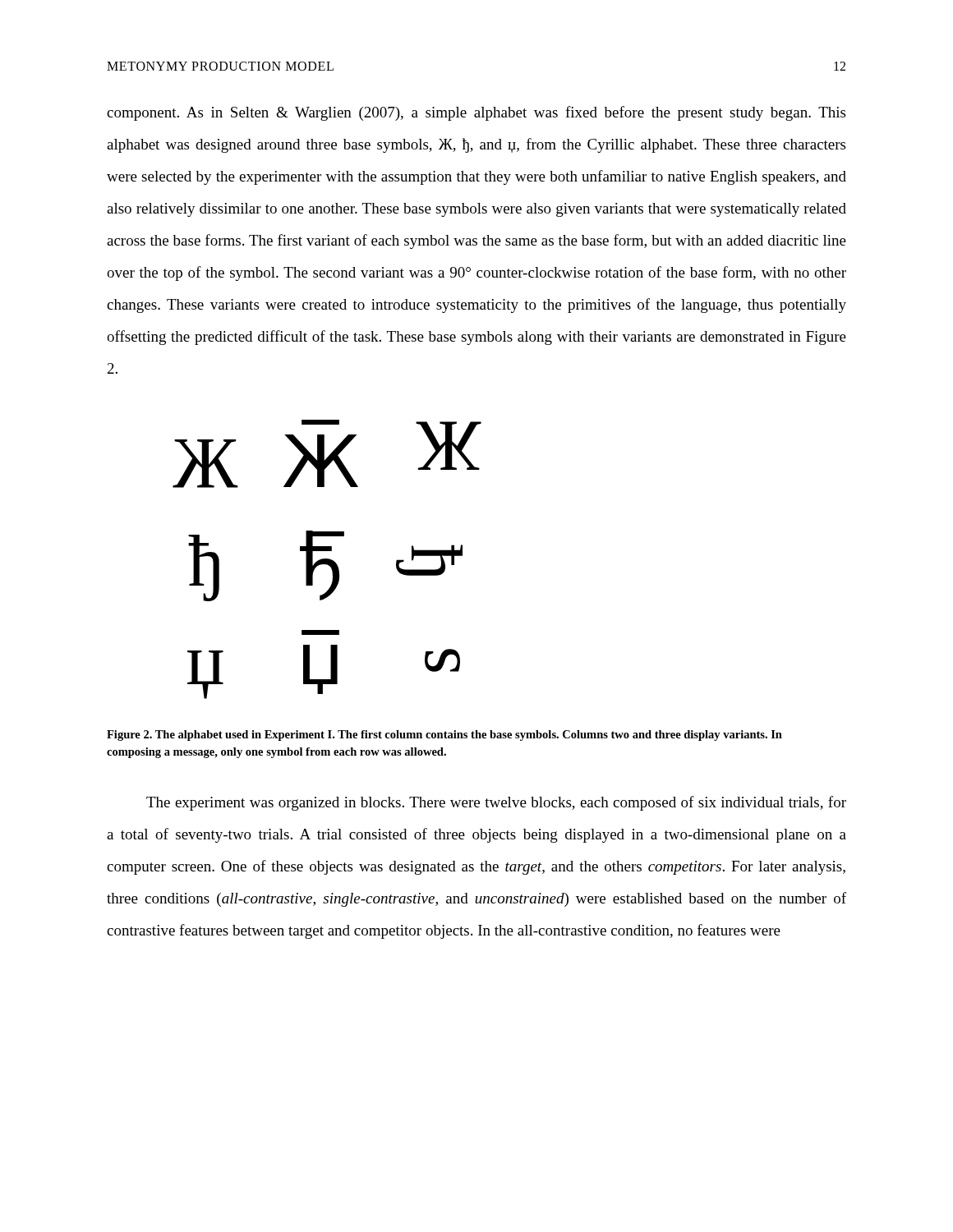This screenshot has height=1232, width=953.
Task: Click on the text block that says "component. As in Selten"
Action: coord(476,240)
